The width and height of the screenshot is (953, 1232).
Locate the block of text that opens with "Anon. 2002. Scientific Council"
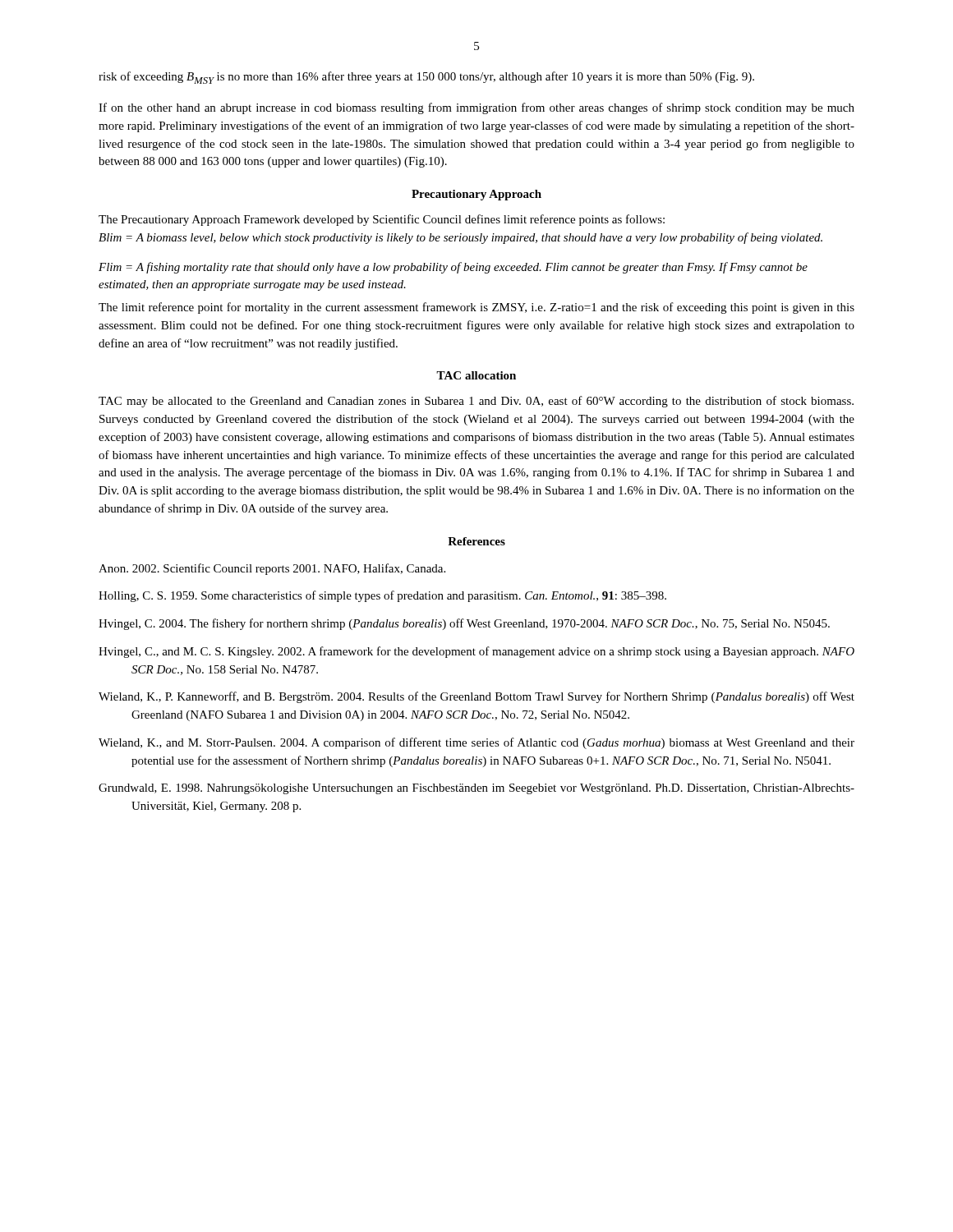(272, 568)
